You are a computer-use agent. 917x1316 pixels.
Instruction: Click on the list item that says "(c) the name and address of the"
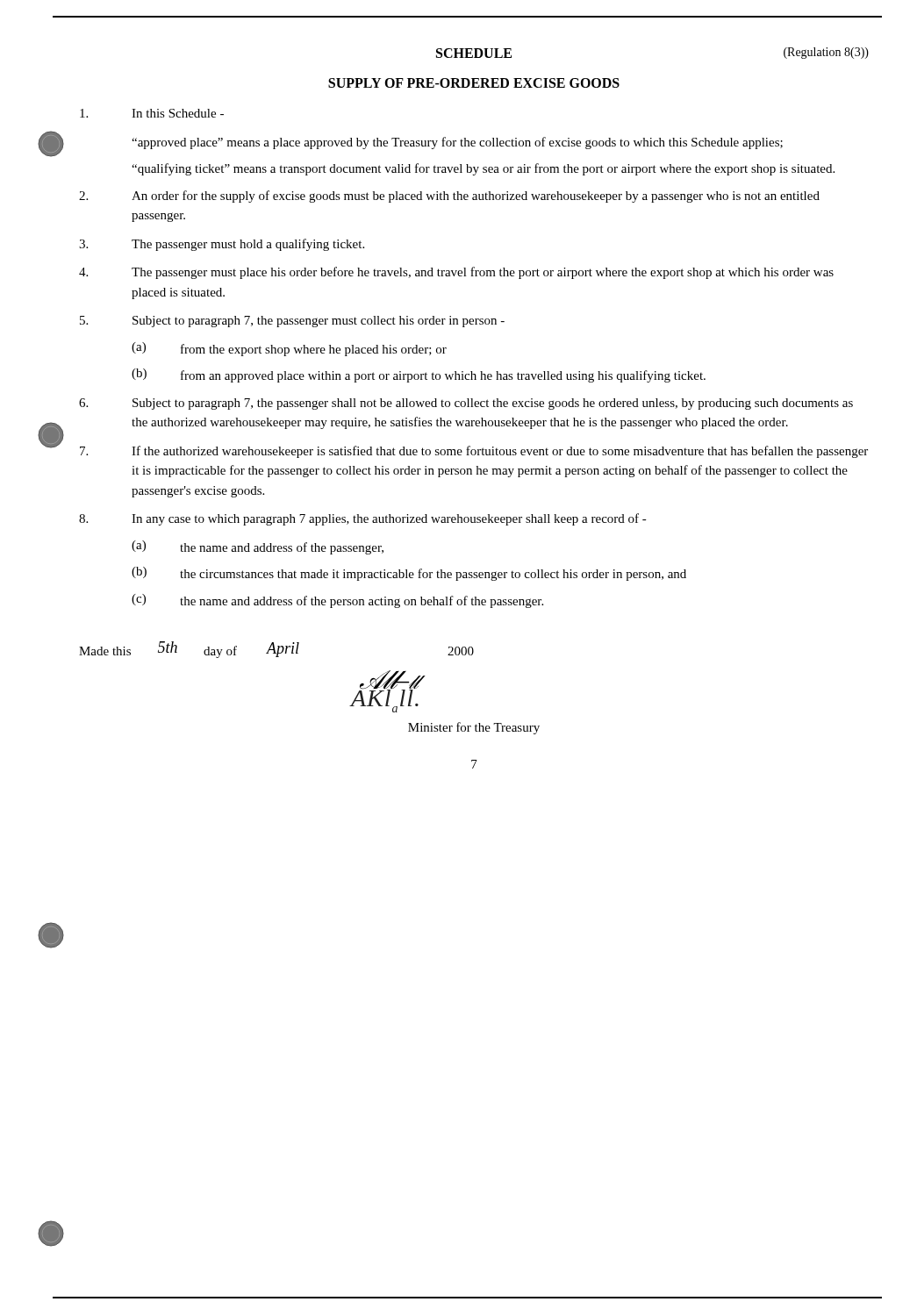(500, 601)
